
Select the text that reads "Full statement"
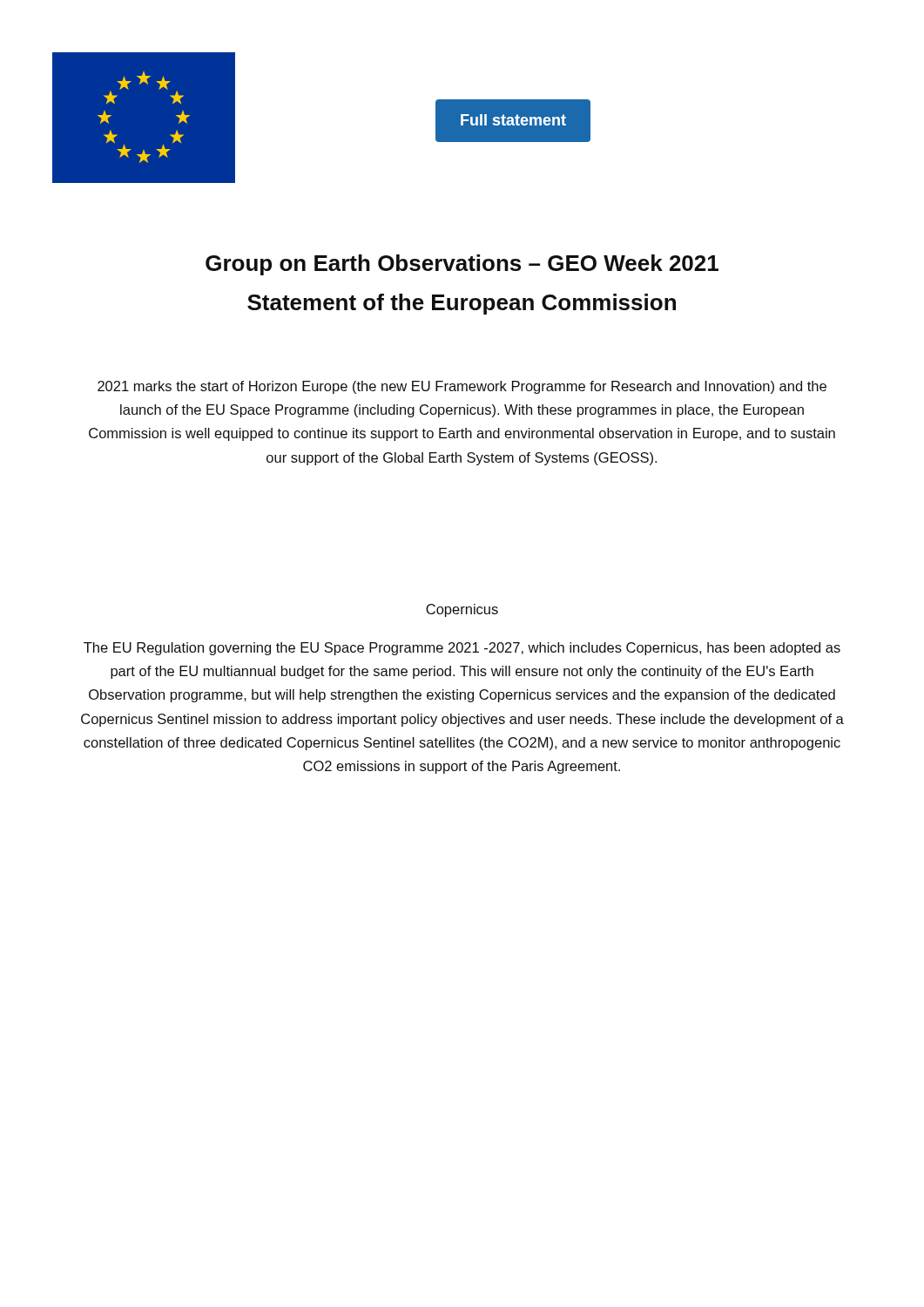pyautogui.click(x=513, y=121)
